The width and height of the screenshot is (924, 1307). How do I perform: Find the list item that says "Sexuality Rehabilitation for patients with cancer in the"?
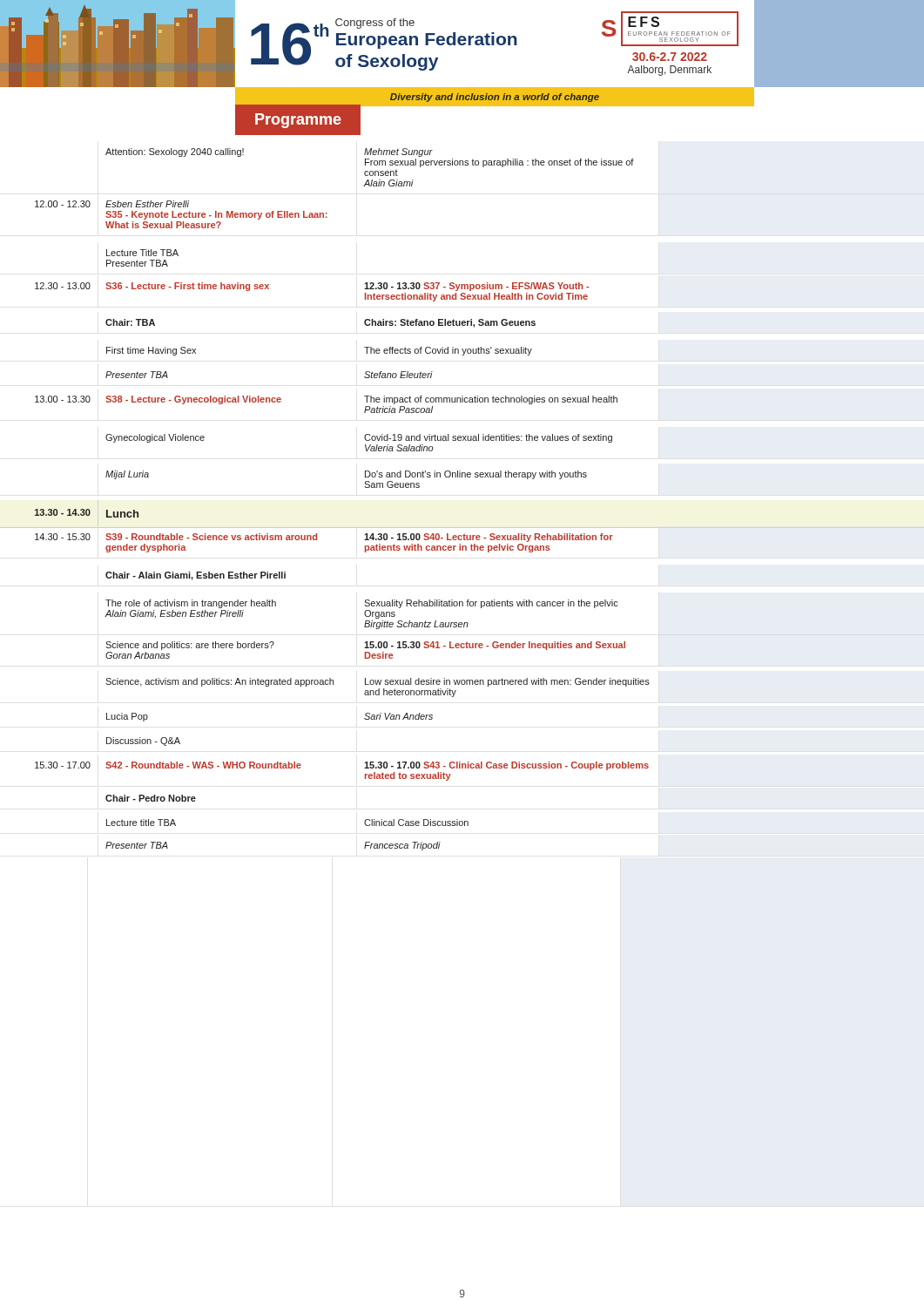tap(491, 613)
